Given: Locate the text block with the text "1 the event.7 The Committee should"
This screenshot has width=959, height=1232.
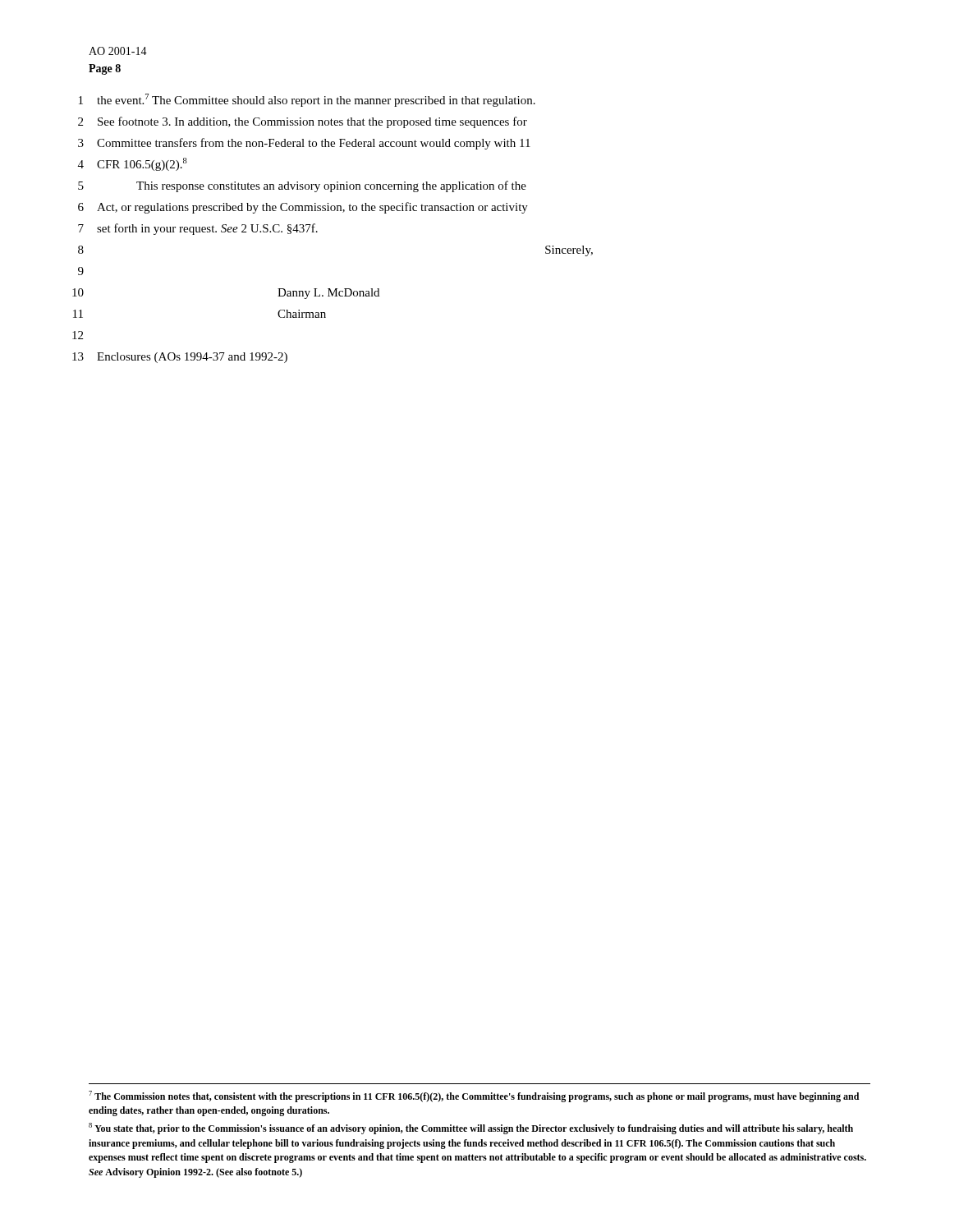Looking at the screenshot, I should click(x=480, y=100).
